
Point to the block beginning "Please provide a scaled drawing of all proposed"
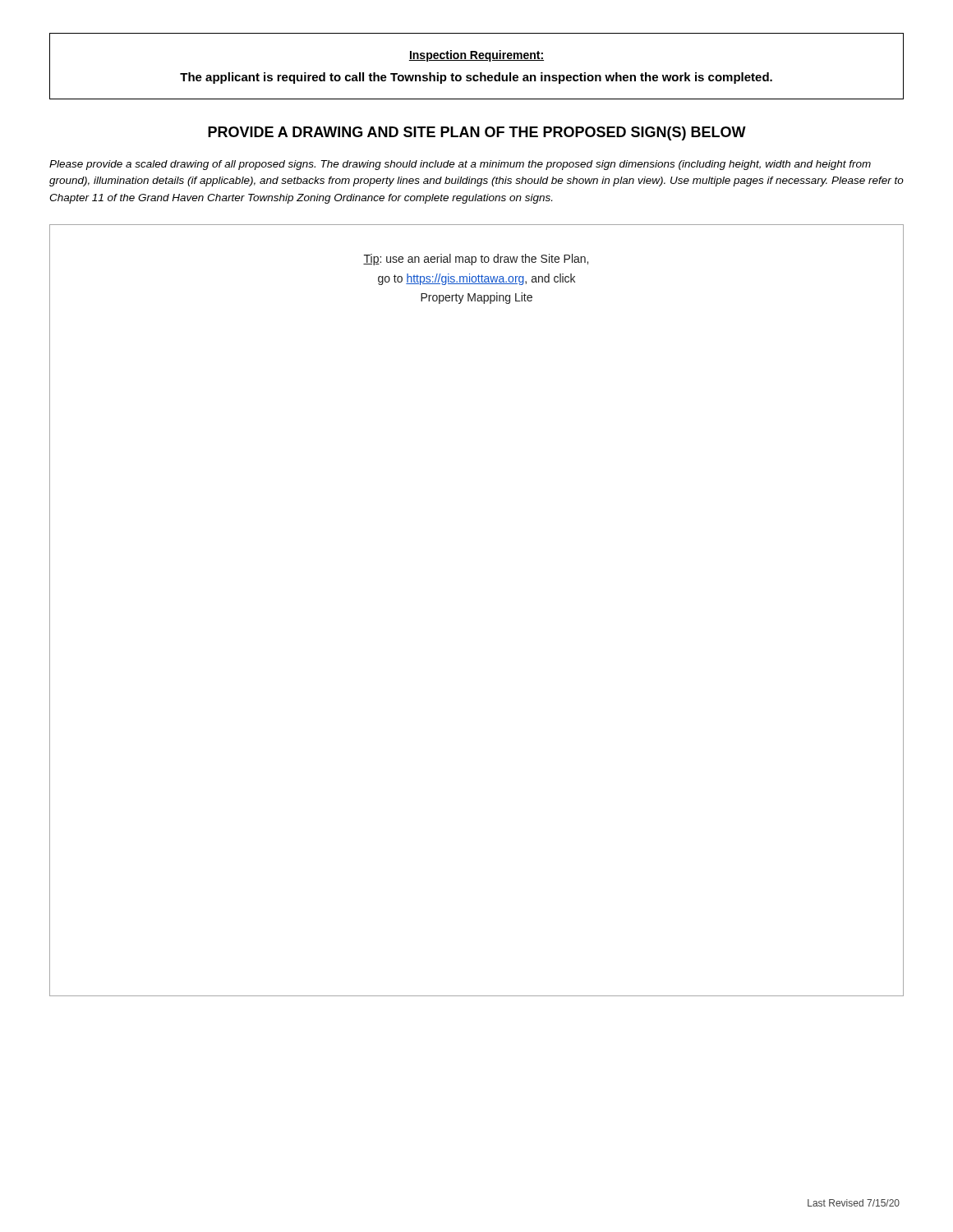(476, 180)
